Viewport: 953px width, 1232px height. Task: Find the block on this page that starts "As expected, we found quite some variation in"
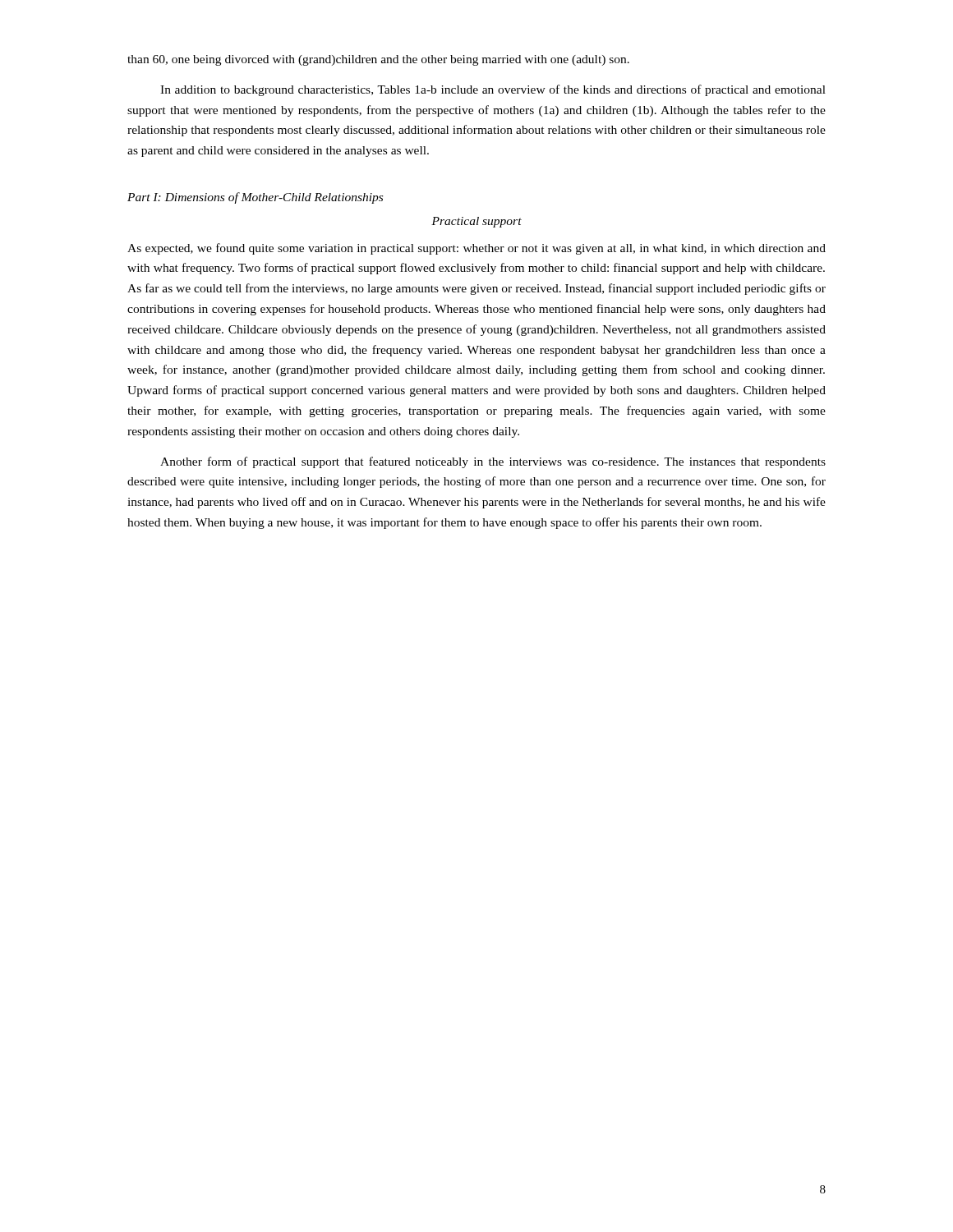point(476,339)
